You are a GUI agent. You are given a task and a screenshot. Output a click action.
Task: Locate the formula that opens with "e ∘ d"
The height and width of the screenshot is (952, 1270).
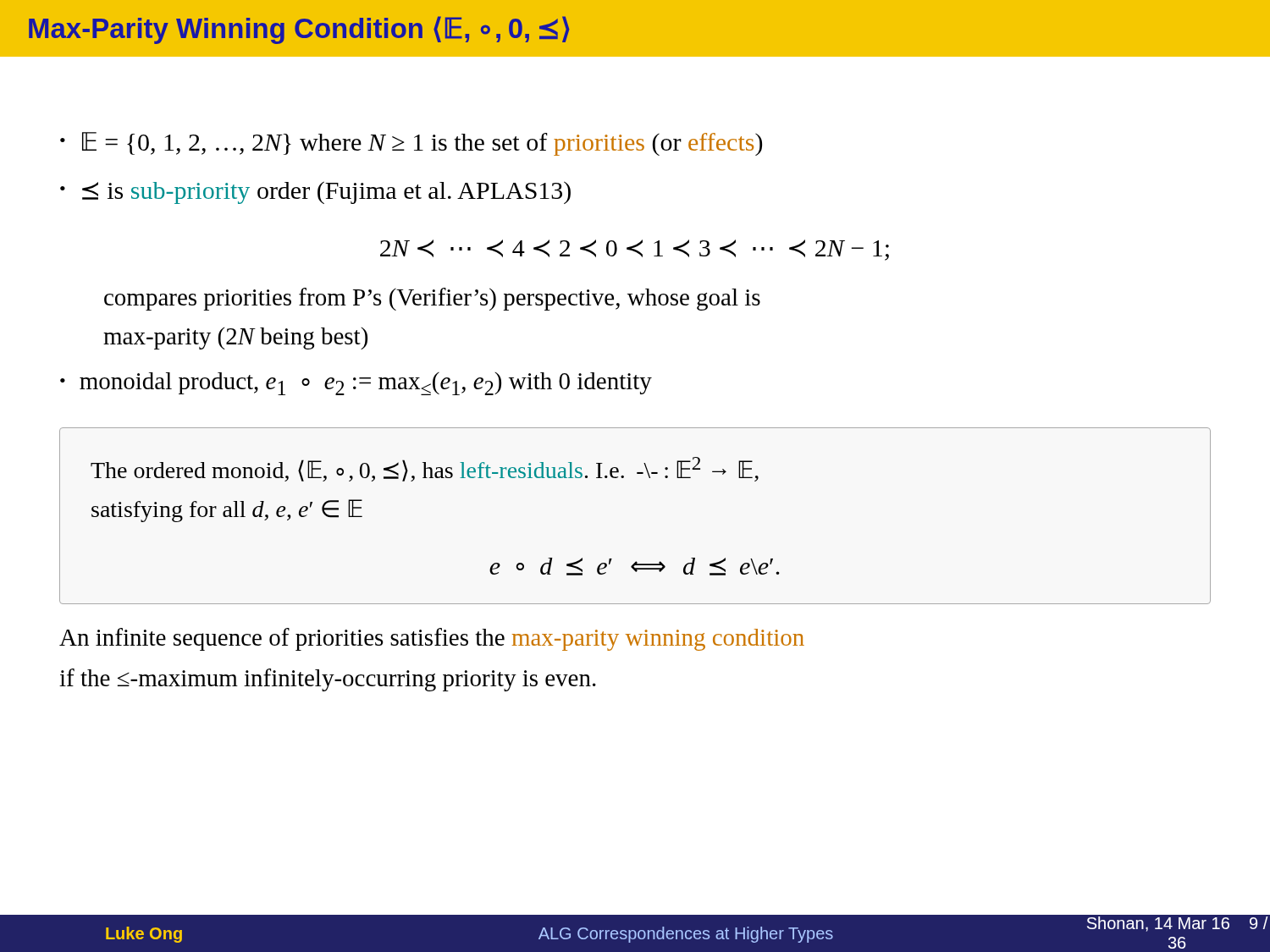click(x=635, y=565)
